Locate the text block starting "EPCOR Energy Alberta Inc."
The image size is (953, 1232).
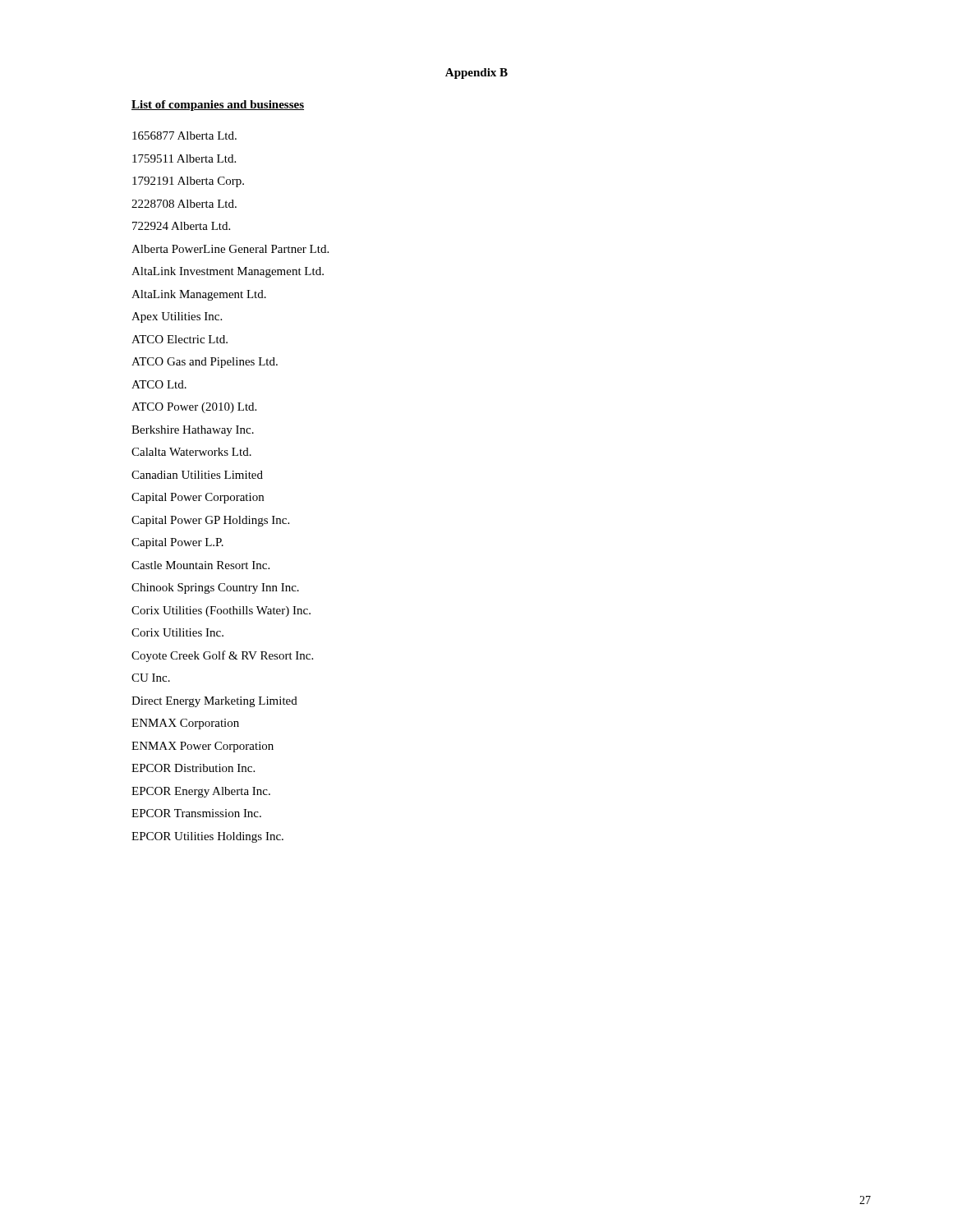[x=201, y=791]
